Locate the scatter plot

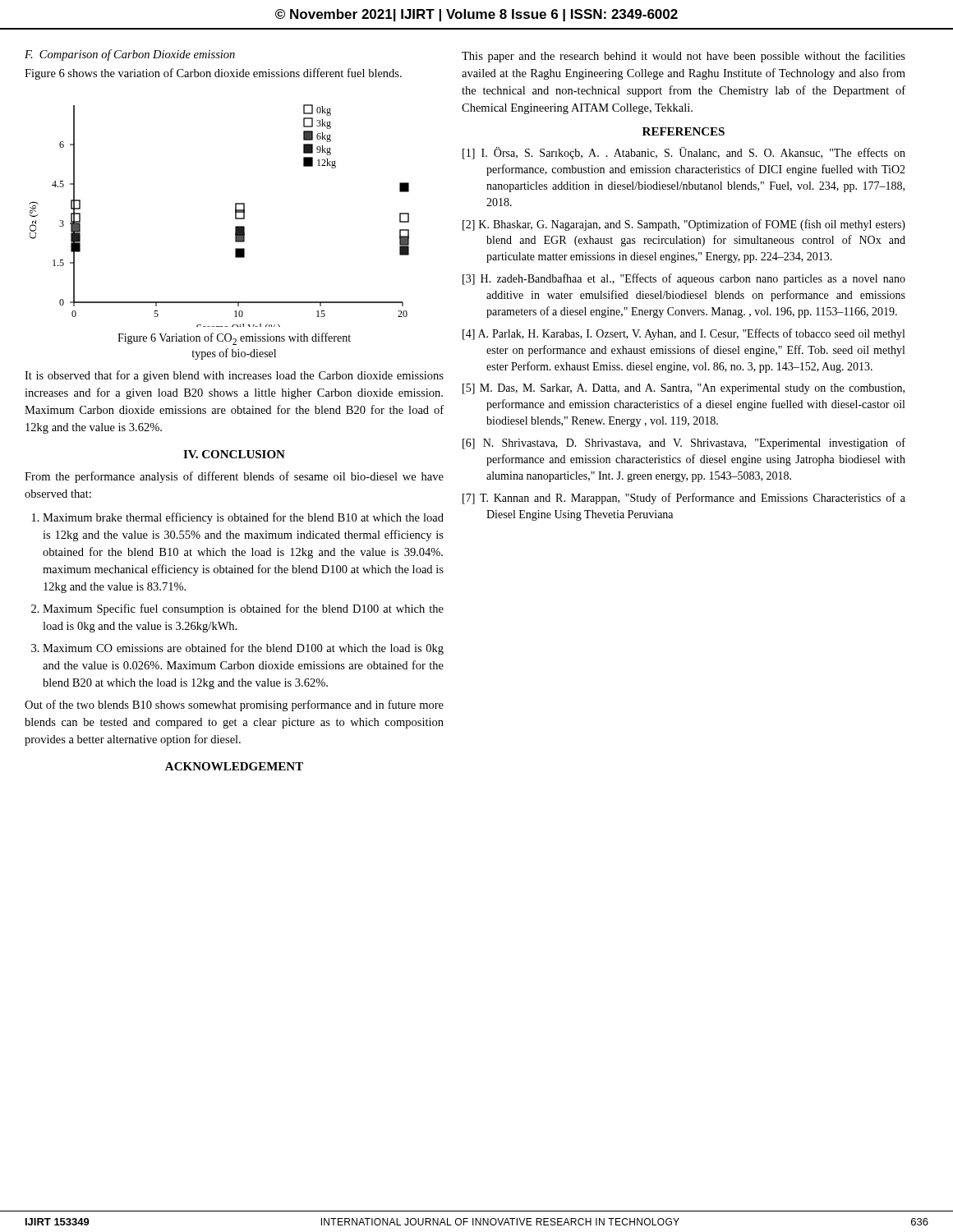pyautogui.click(x=234, y=209)
